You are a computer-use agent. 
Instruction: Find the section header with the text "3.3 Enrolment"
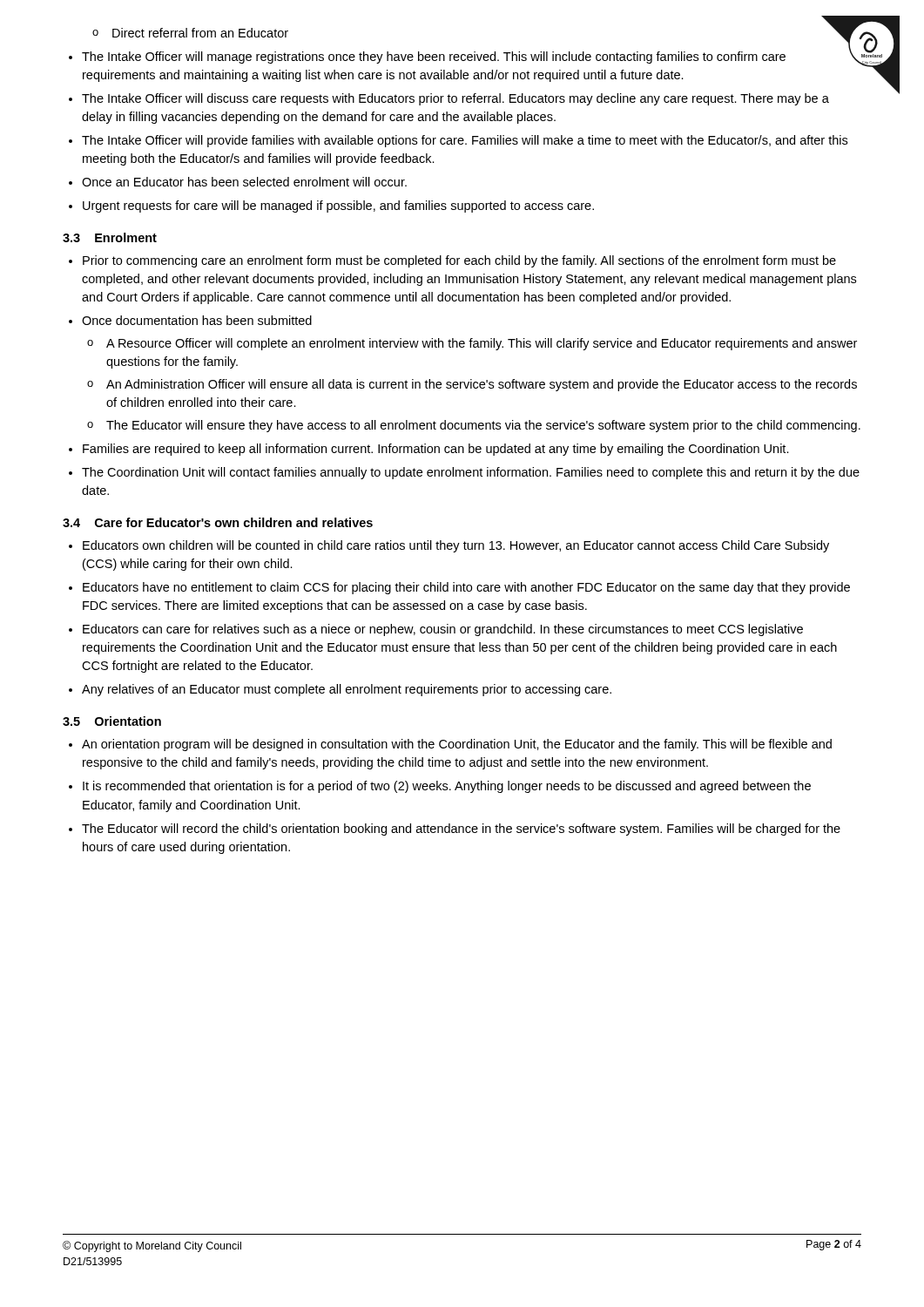110,238
